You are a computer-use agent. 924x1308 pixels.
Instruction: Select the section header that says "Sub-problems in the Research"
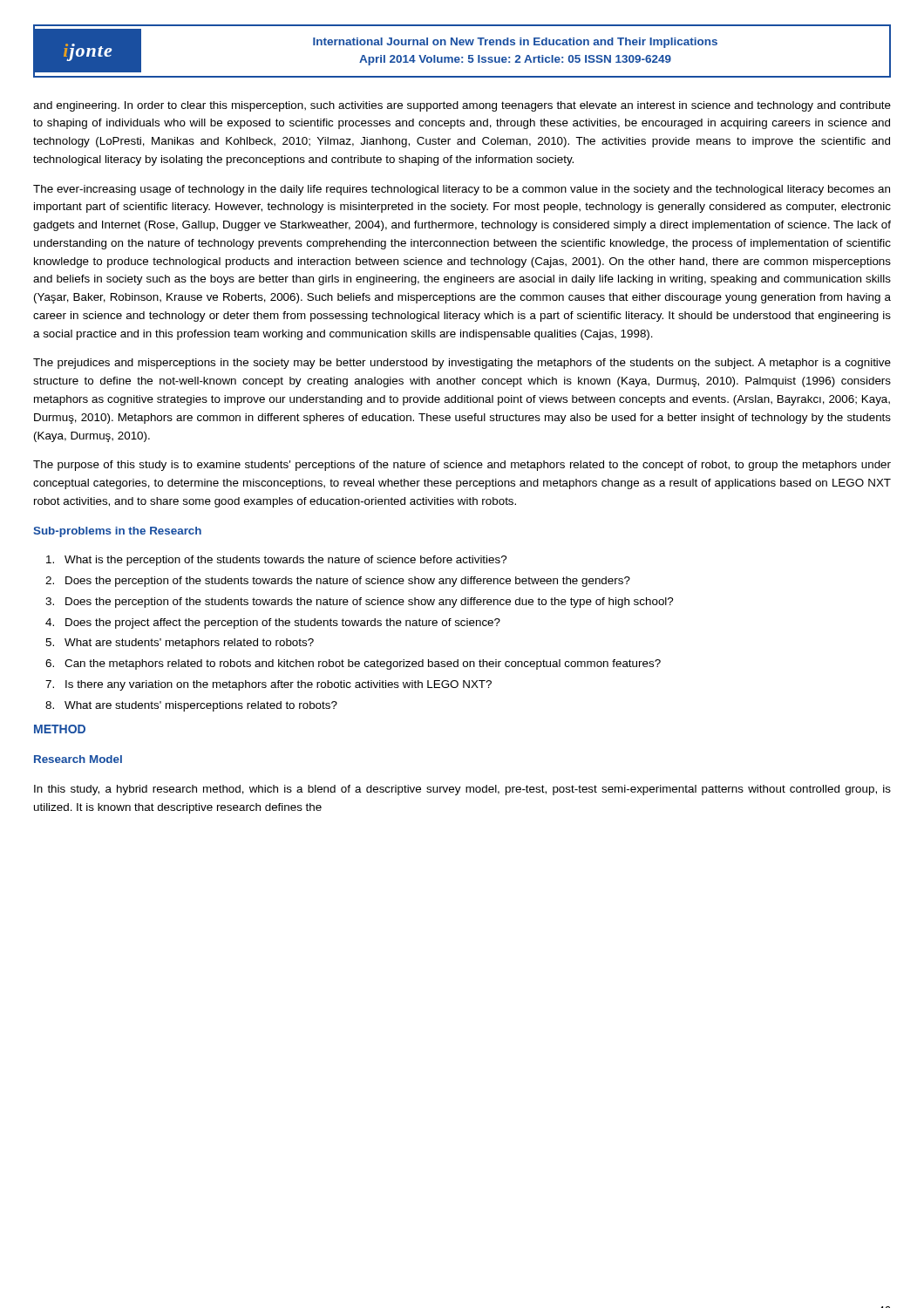pos(117,532)
